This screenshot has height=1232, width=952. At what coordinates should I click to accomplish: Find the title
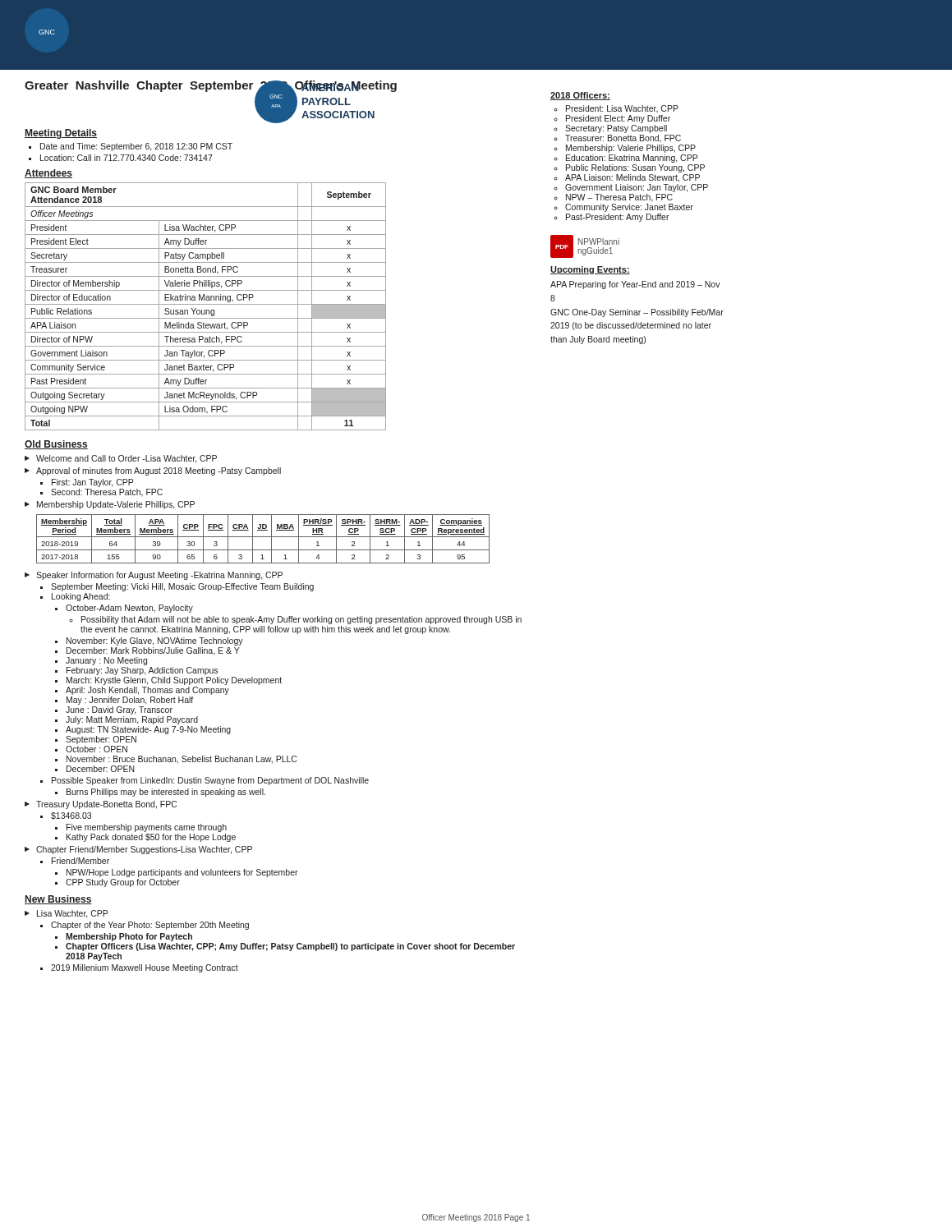[211, 85]
